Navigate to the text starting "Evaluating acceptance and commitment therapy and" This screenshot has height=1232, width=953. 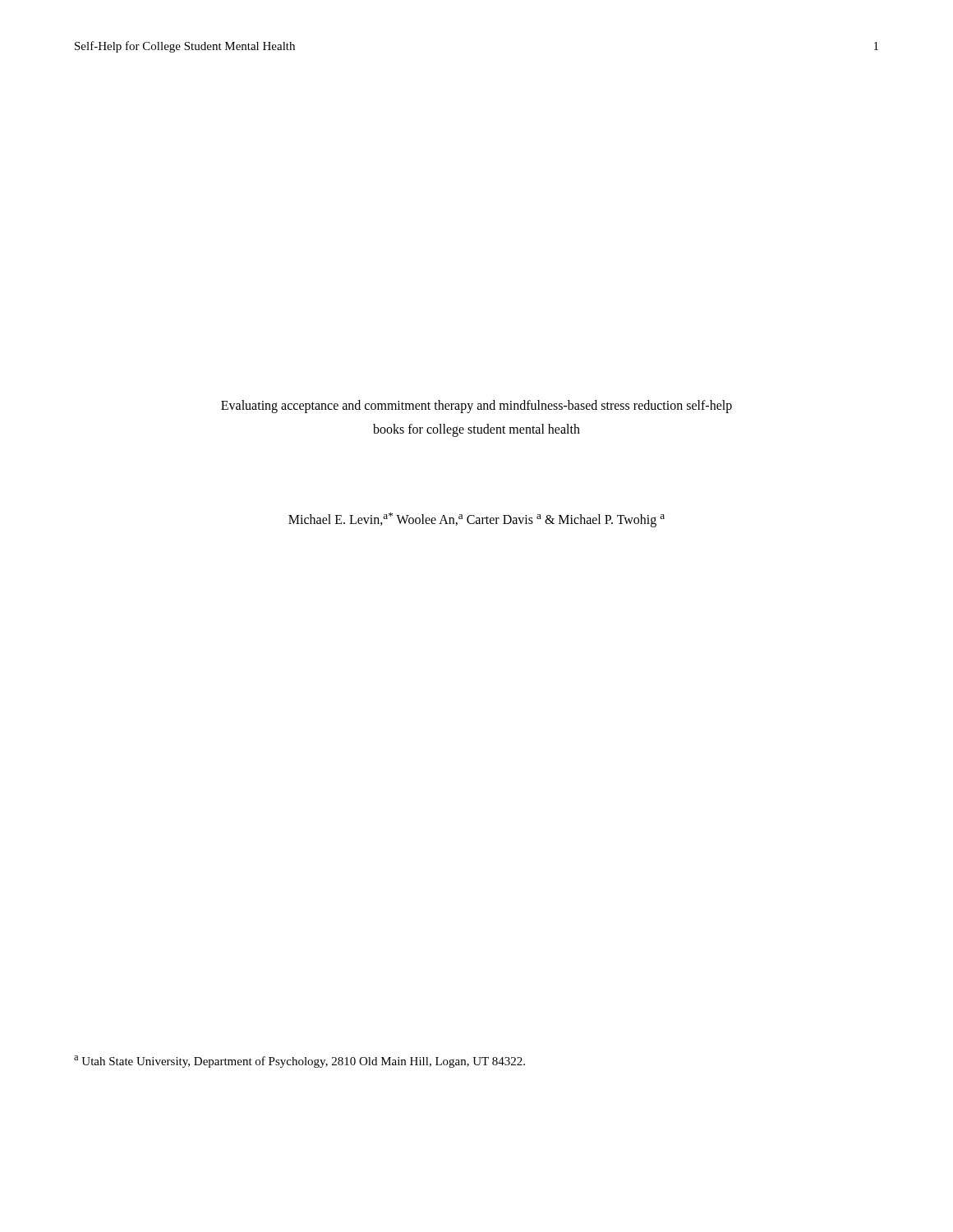pyautogui.click(x=476, y=418)
